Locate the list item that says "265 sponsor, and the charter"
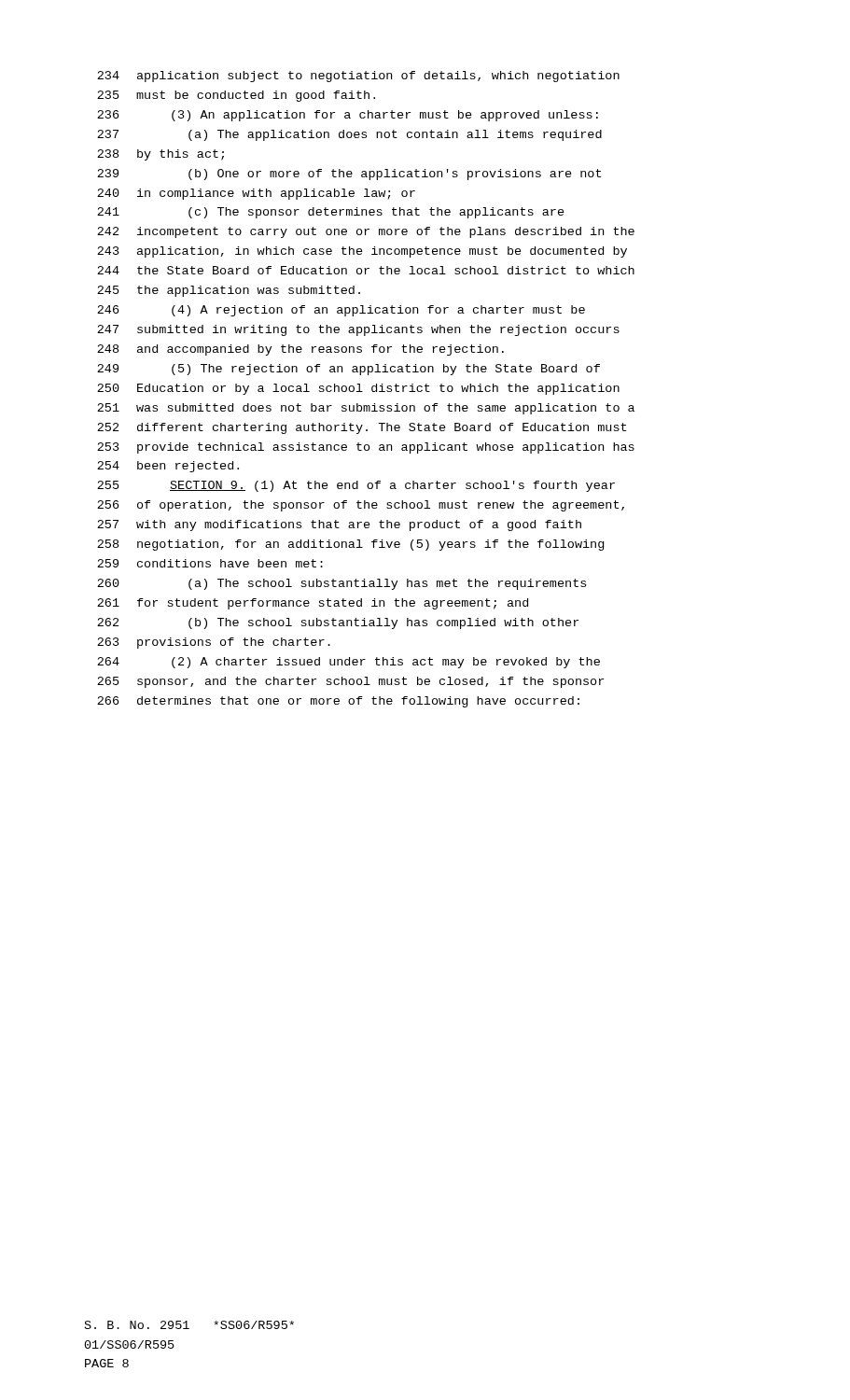 [433, 682]
